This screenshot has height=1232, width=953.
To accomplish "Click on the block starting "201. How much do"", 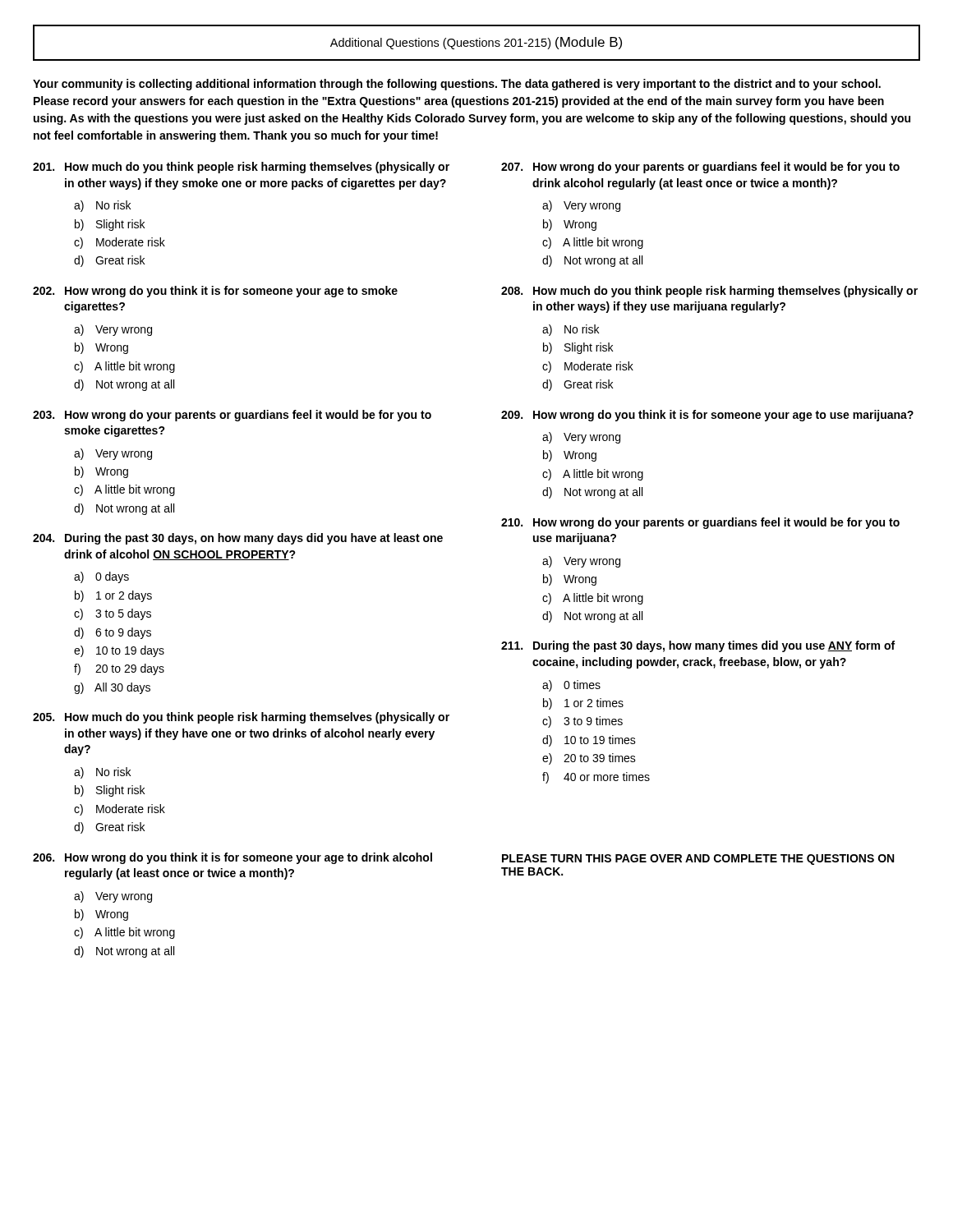I will 241,168.
